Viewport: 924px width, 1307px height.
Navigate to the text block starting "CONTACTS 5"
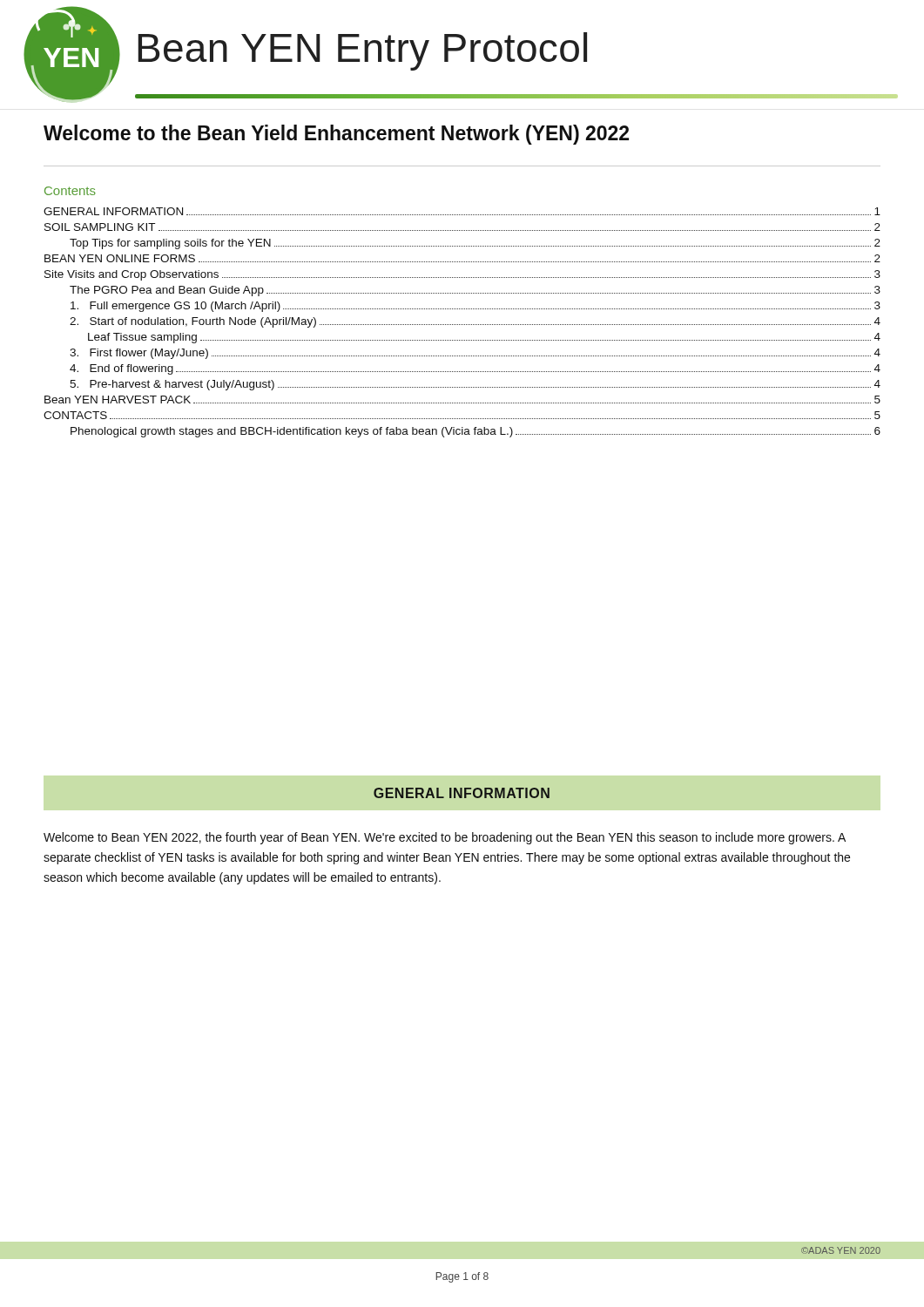tap(462, 415)
